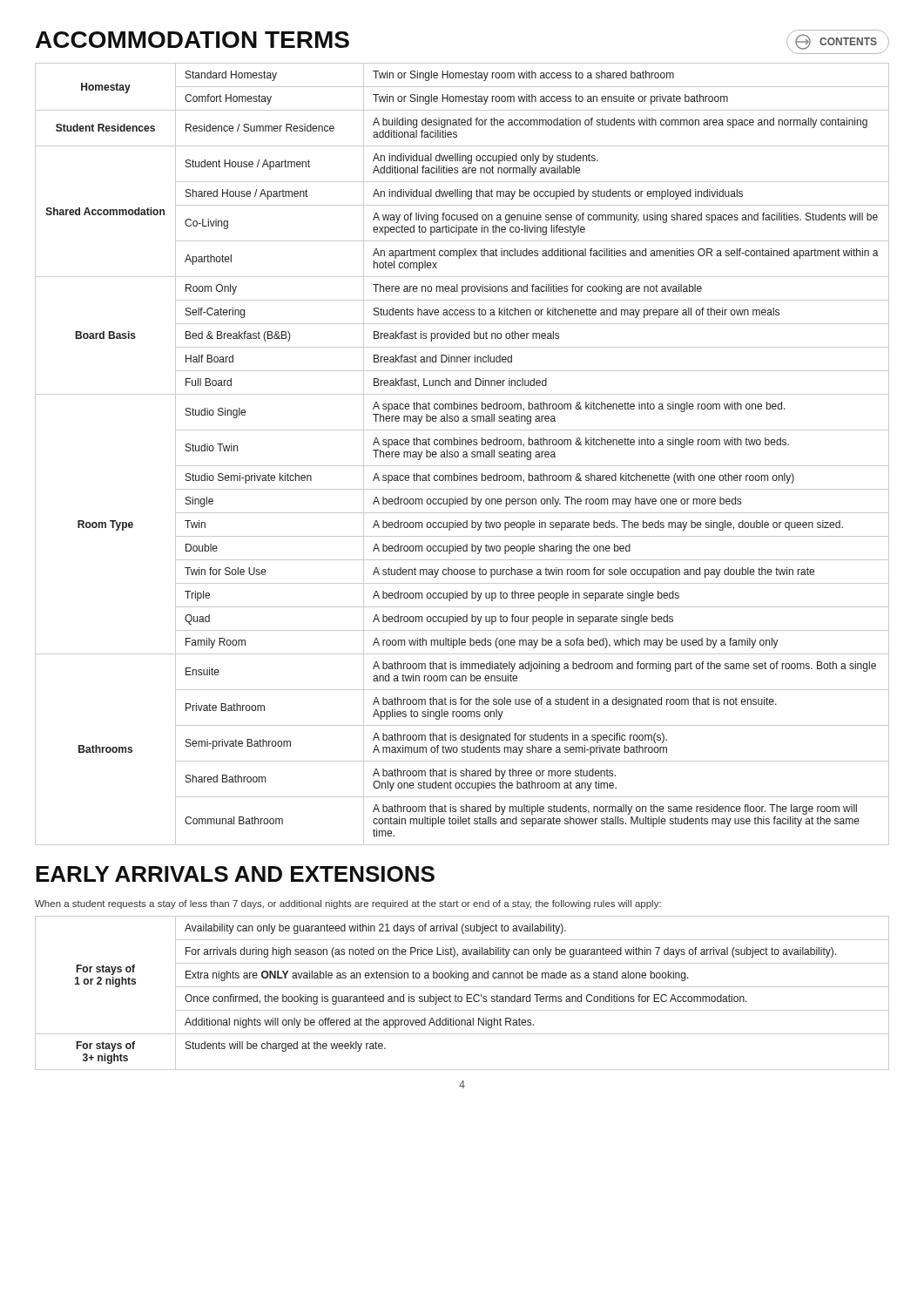The image size is (924, 1307).
Task: Click on the title that says "EARLY ARRIVALS AND EXTENSIONS"
Action: (235, 874)
